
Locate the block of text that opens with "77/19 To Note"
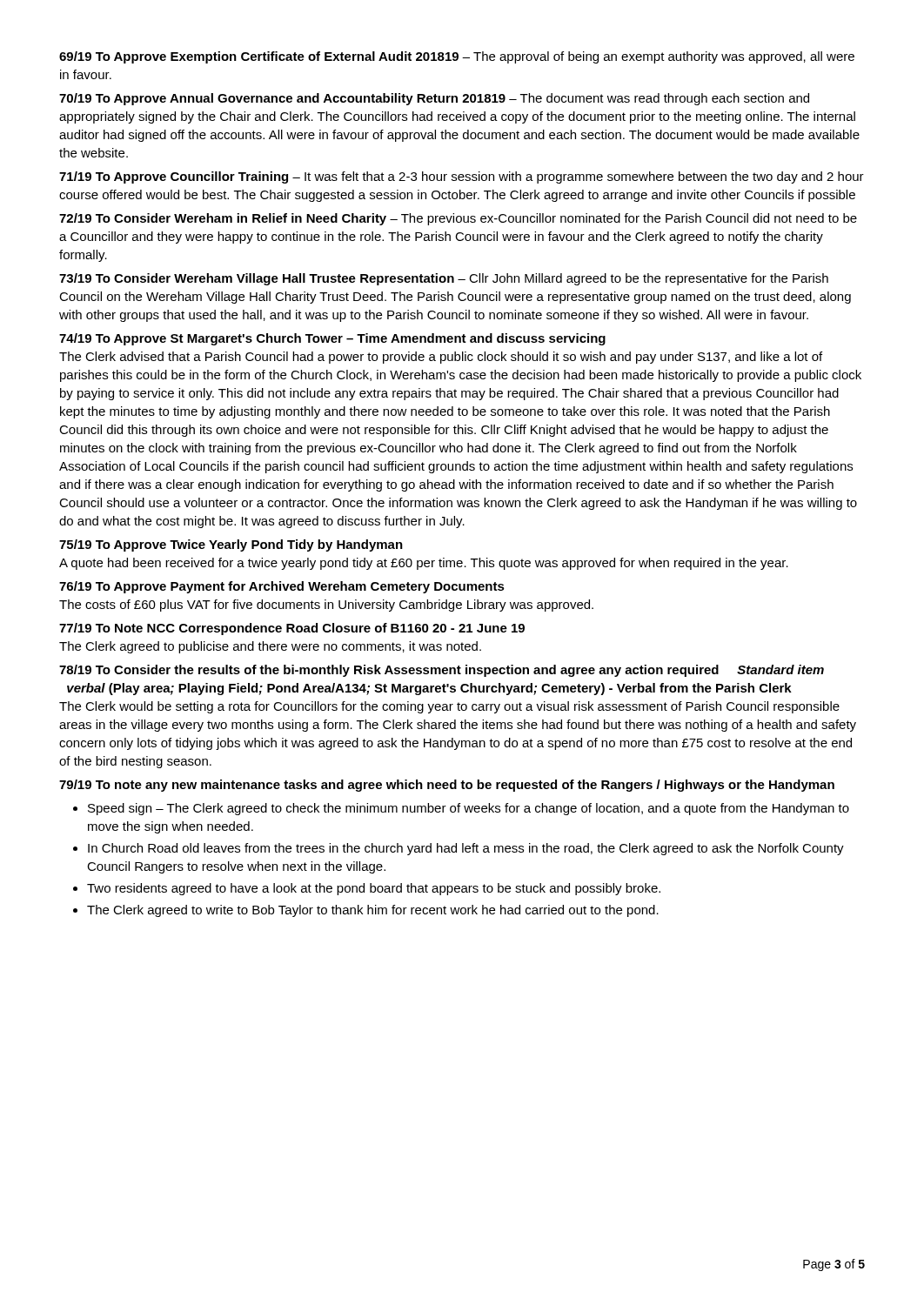pos(292,637)
